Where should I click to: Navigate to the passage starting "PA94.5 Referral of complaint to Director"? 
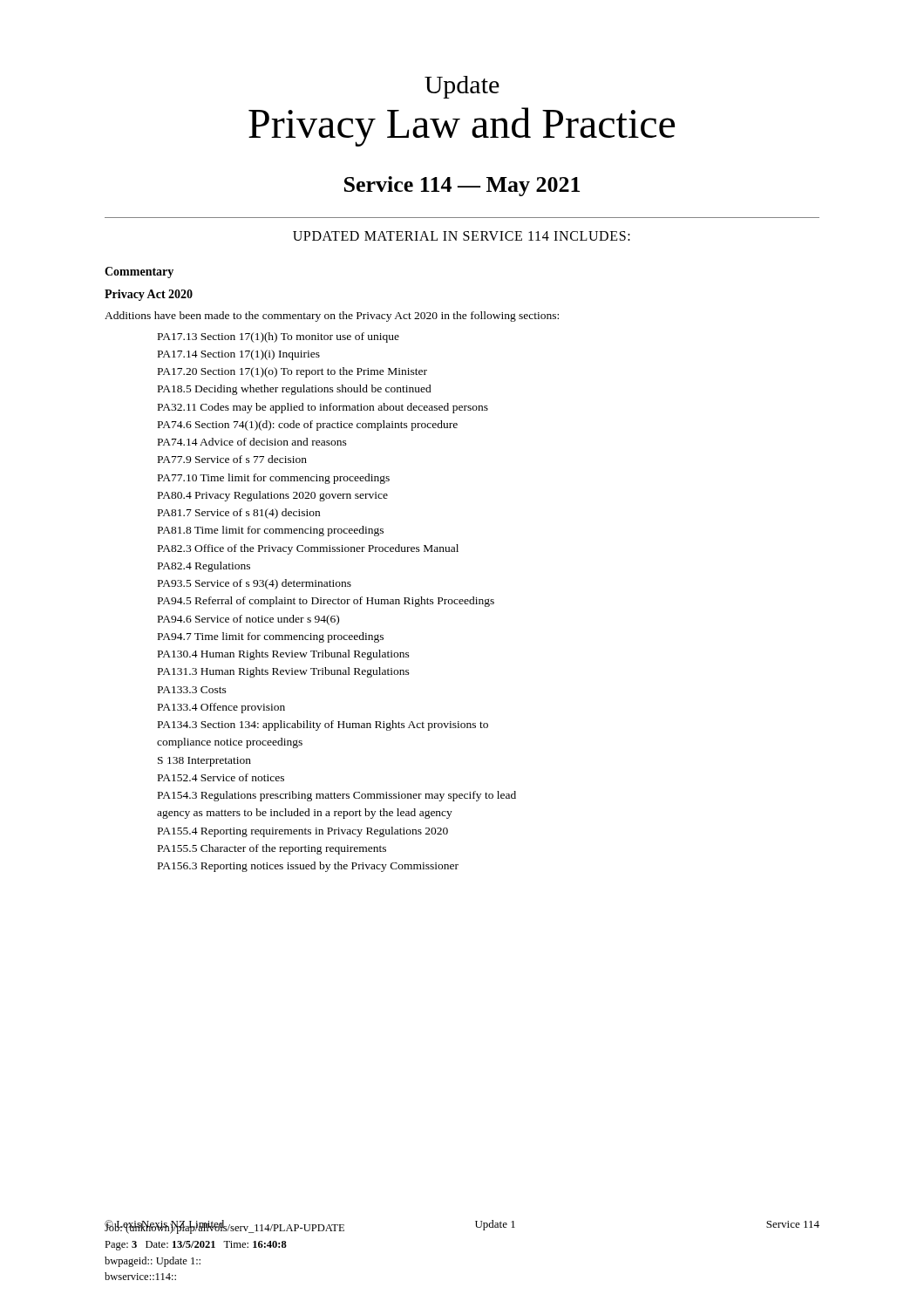point(326,601)
